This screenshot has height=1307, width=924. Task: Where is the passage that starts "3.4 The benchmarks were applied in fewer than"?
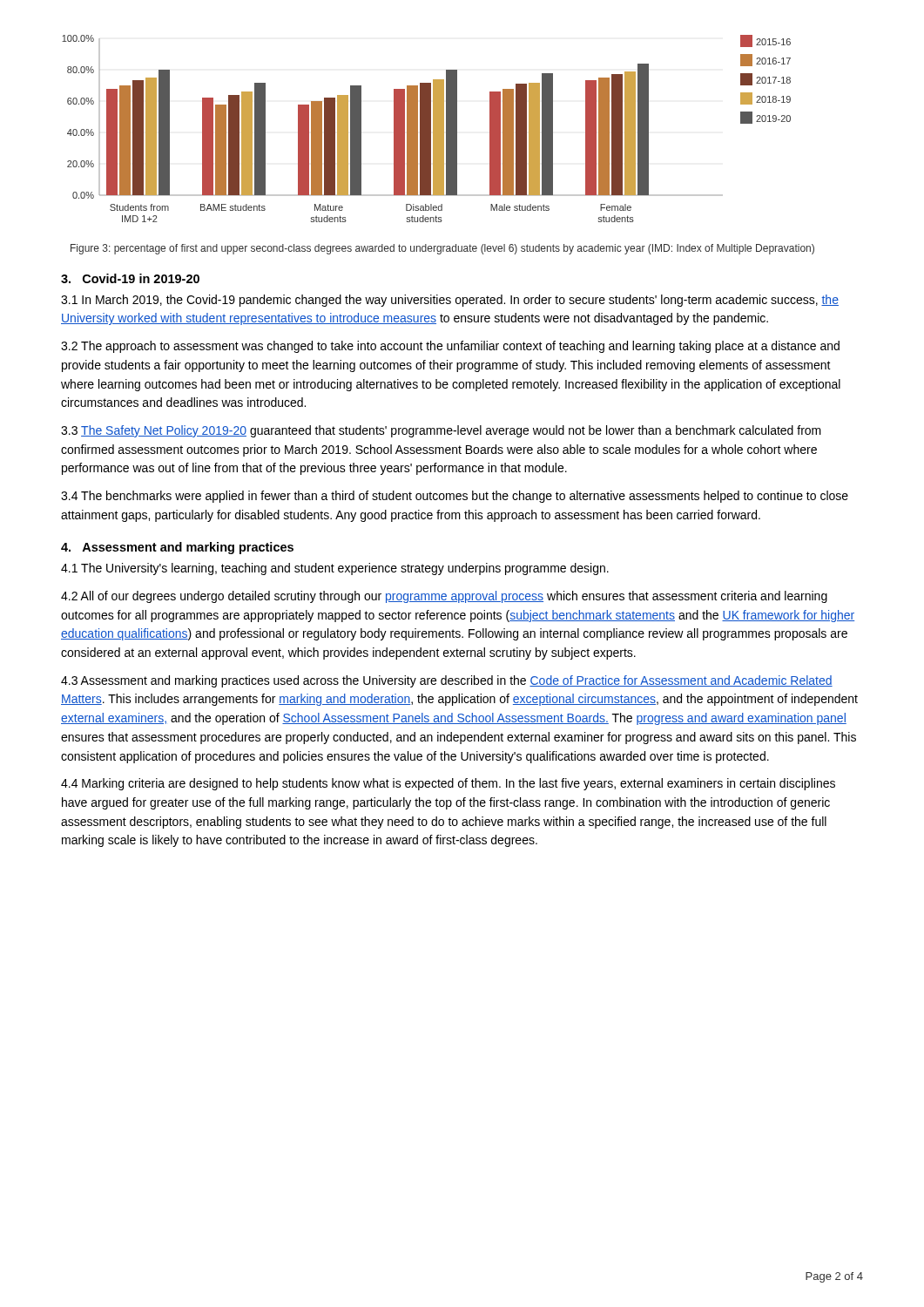(x=455, y=505)
